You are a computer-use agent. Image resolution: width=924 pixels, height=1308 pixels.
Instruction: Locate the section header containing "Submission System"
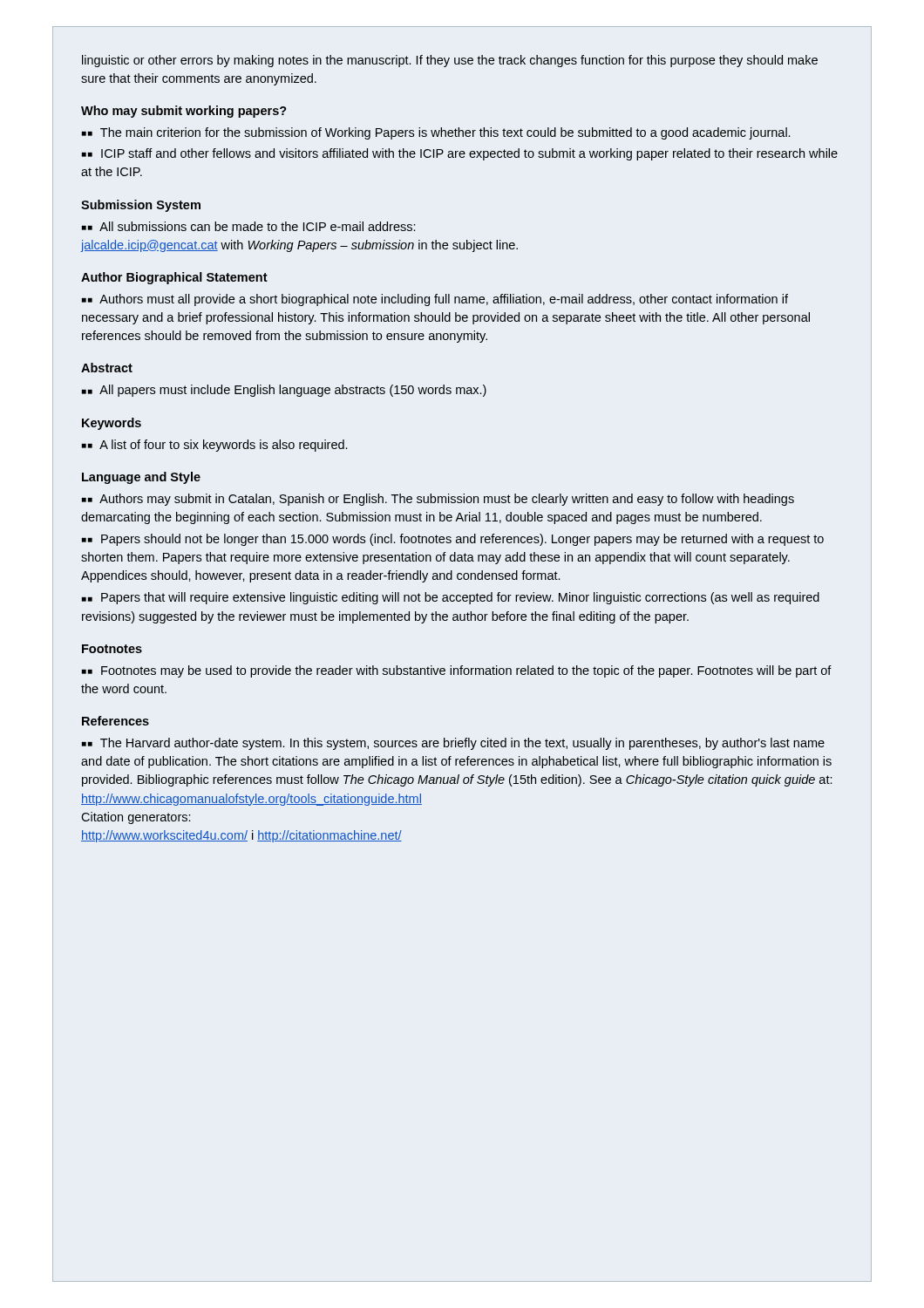click(x=141, y=205)
